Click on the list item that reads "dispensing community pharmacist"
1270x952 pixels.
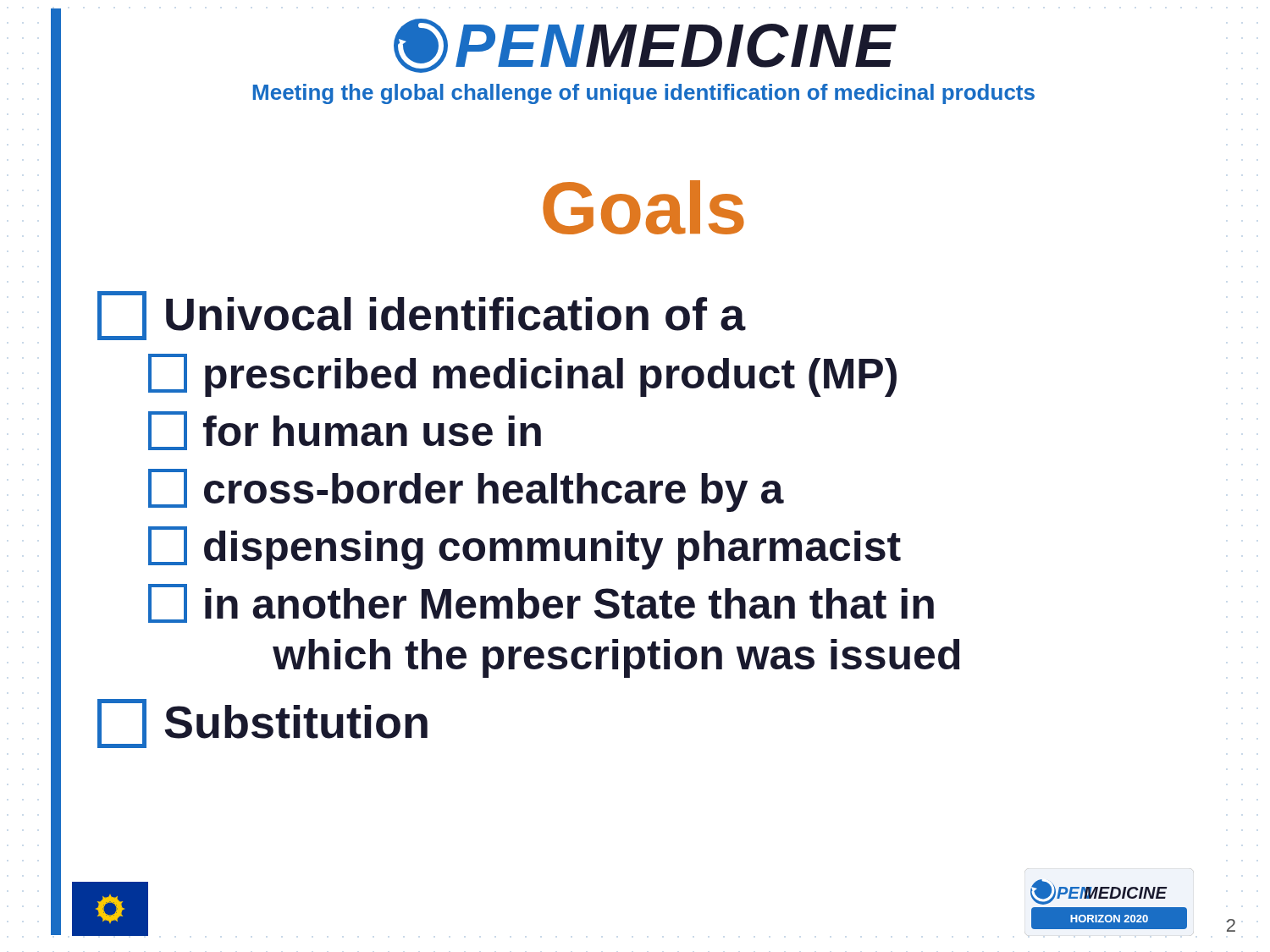(x=525, y=547)
